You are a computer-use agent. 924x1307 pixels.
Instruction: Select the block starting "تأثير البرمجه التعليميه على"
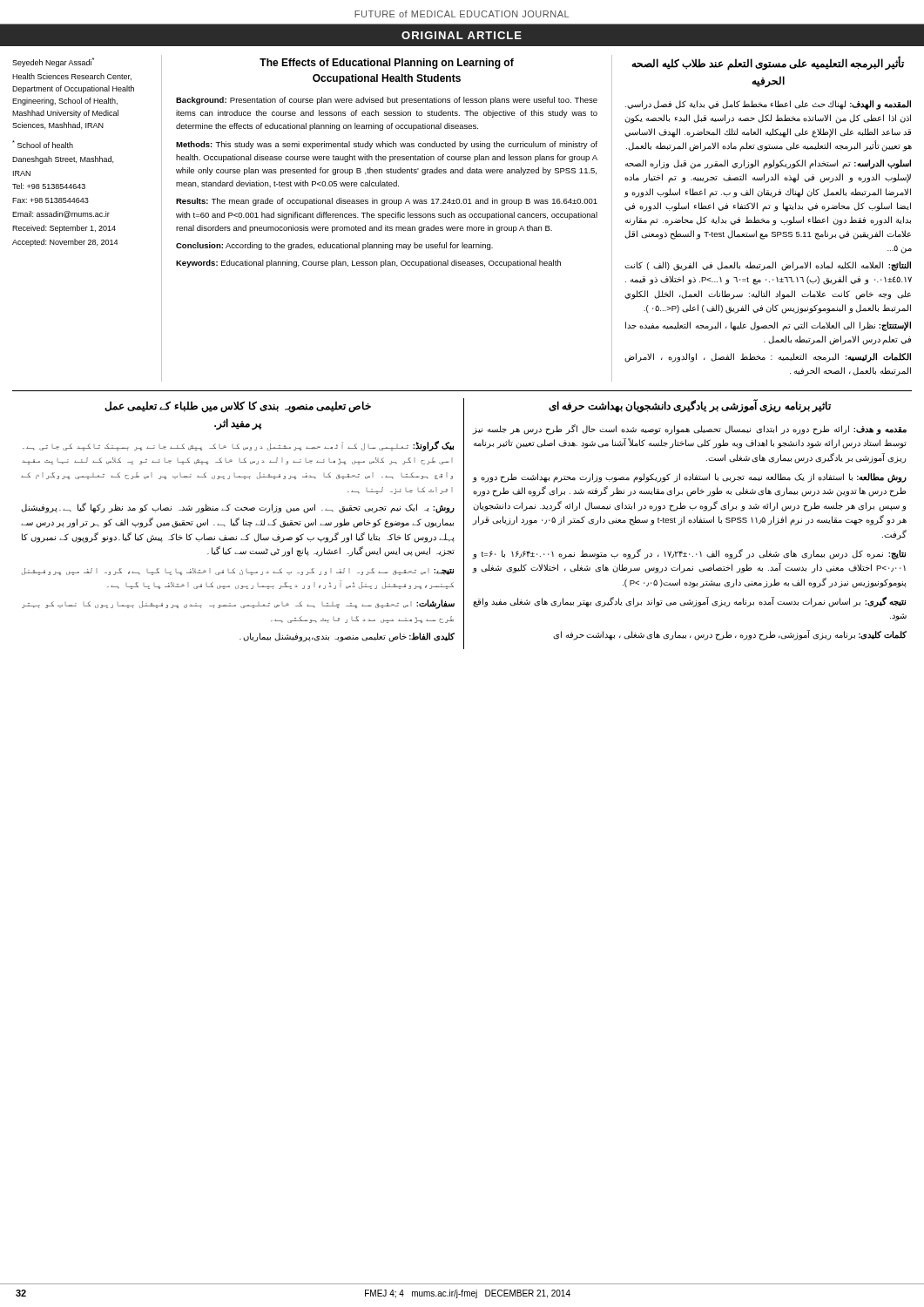[768, 72]
